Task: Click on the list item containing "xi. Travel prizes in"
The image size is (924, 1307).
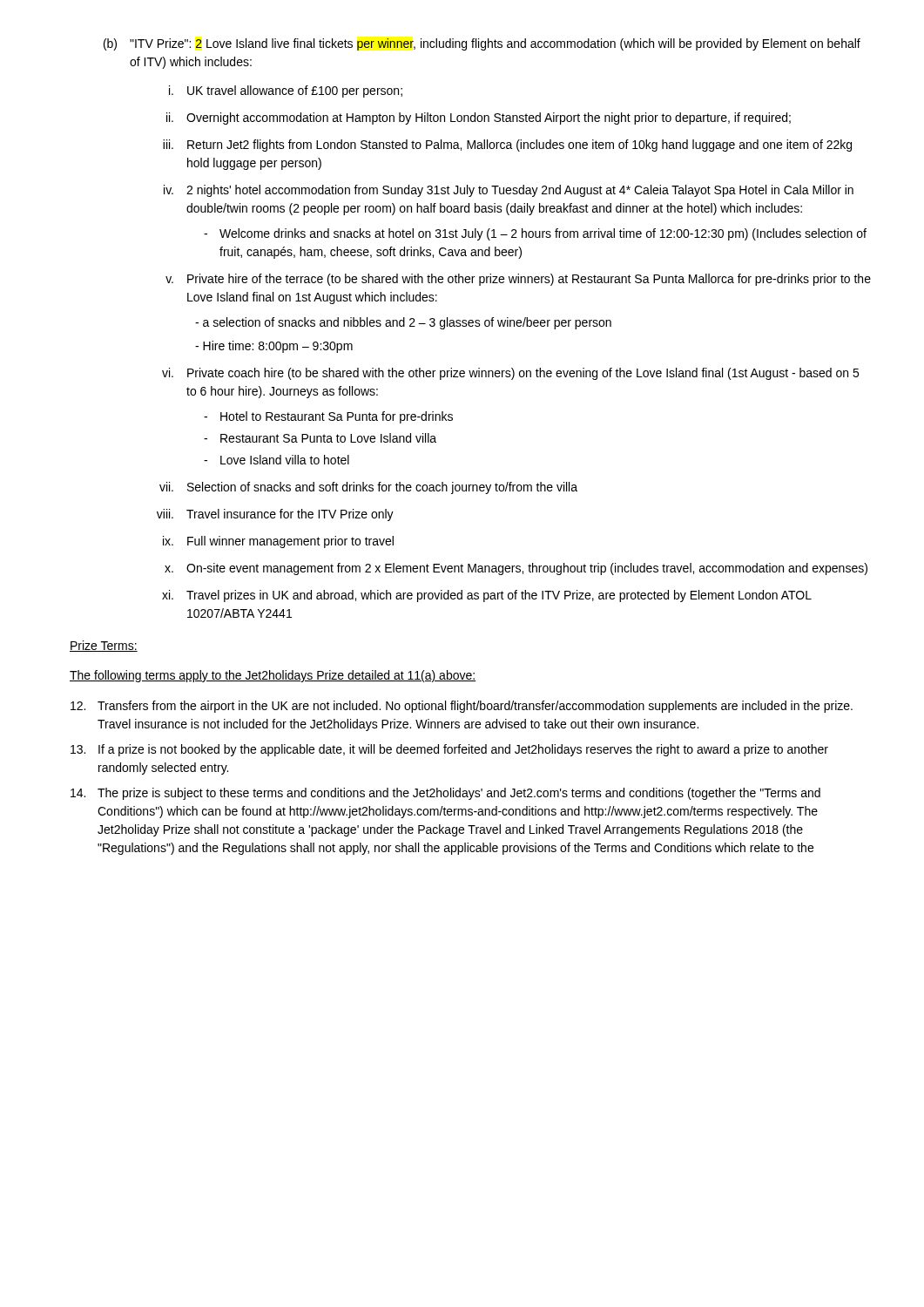Action: click(506, 605)
